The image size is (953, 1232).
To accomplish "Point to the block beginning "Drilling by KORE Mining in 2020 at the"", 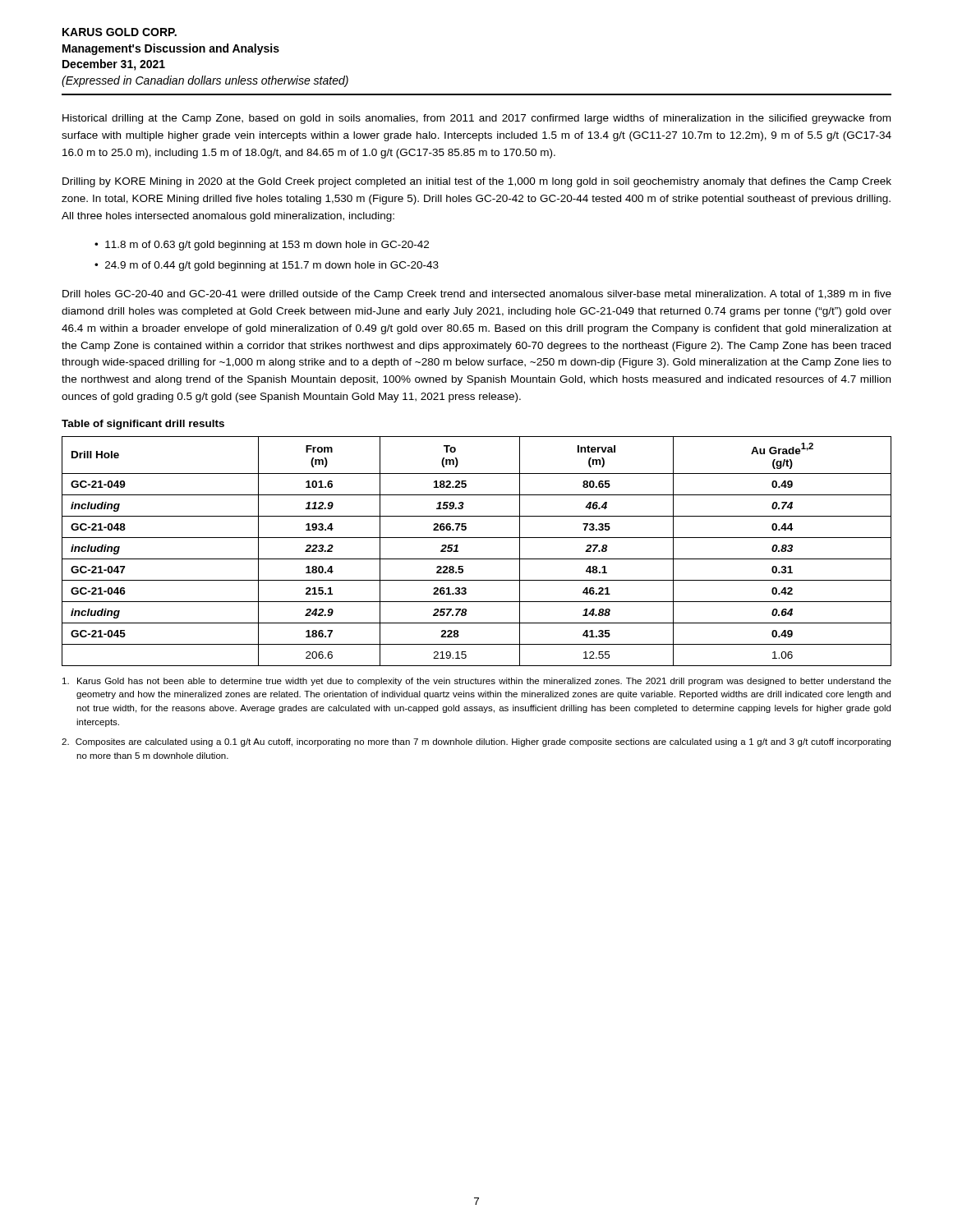I will tap(476, 198).
